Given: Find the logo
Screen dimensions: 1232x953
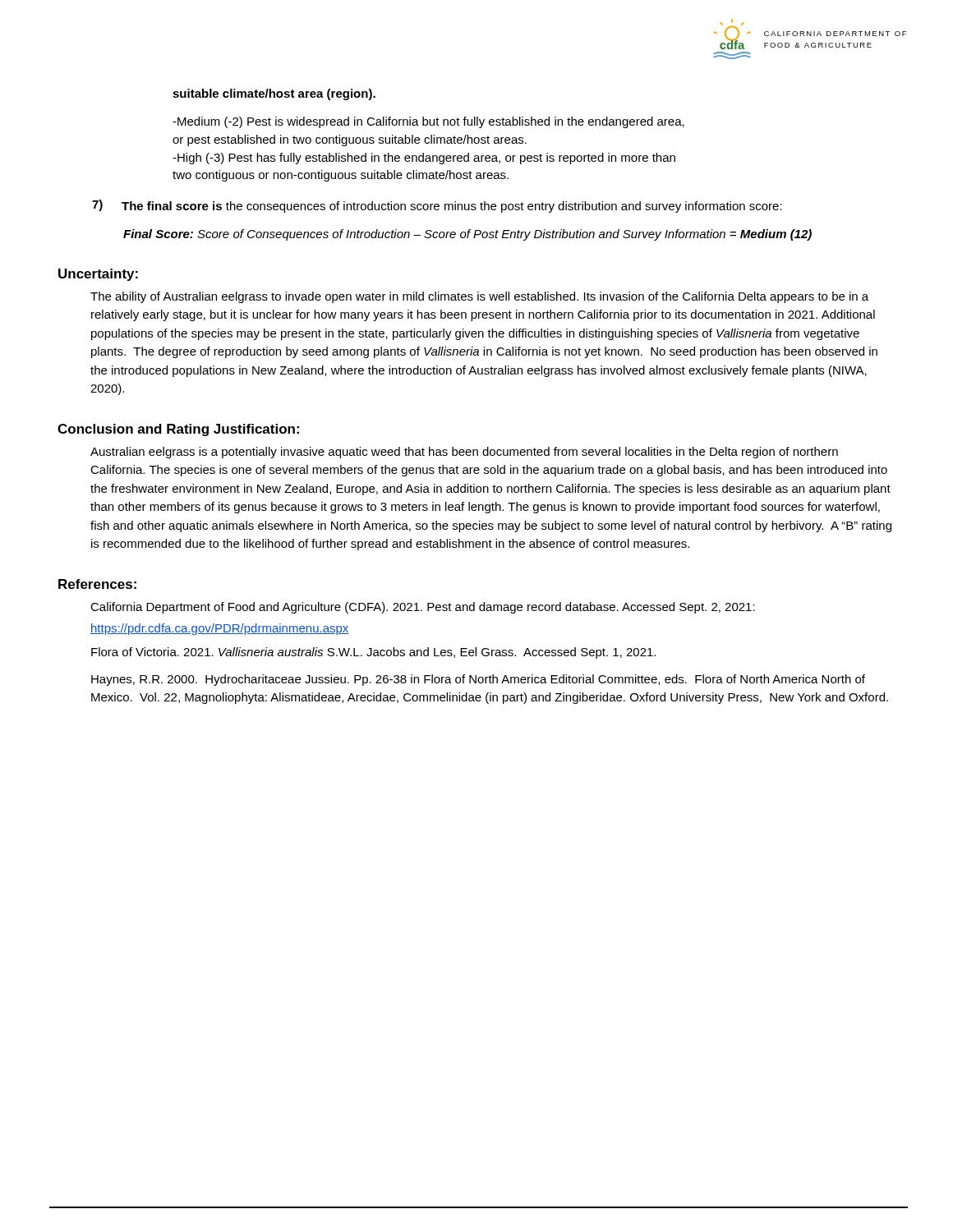Looking at the screenshot, I should click(808, 39).
